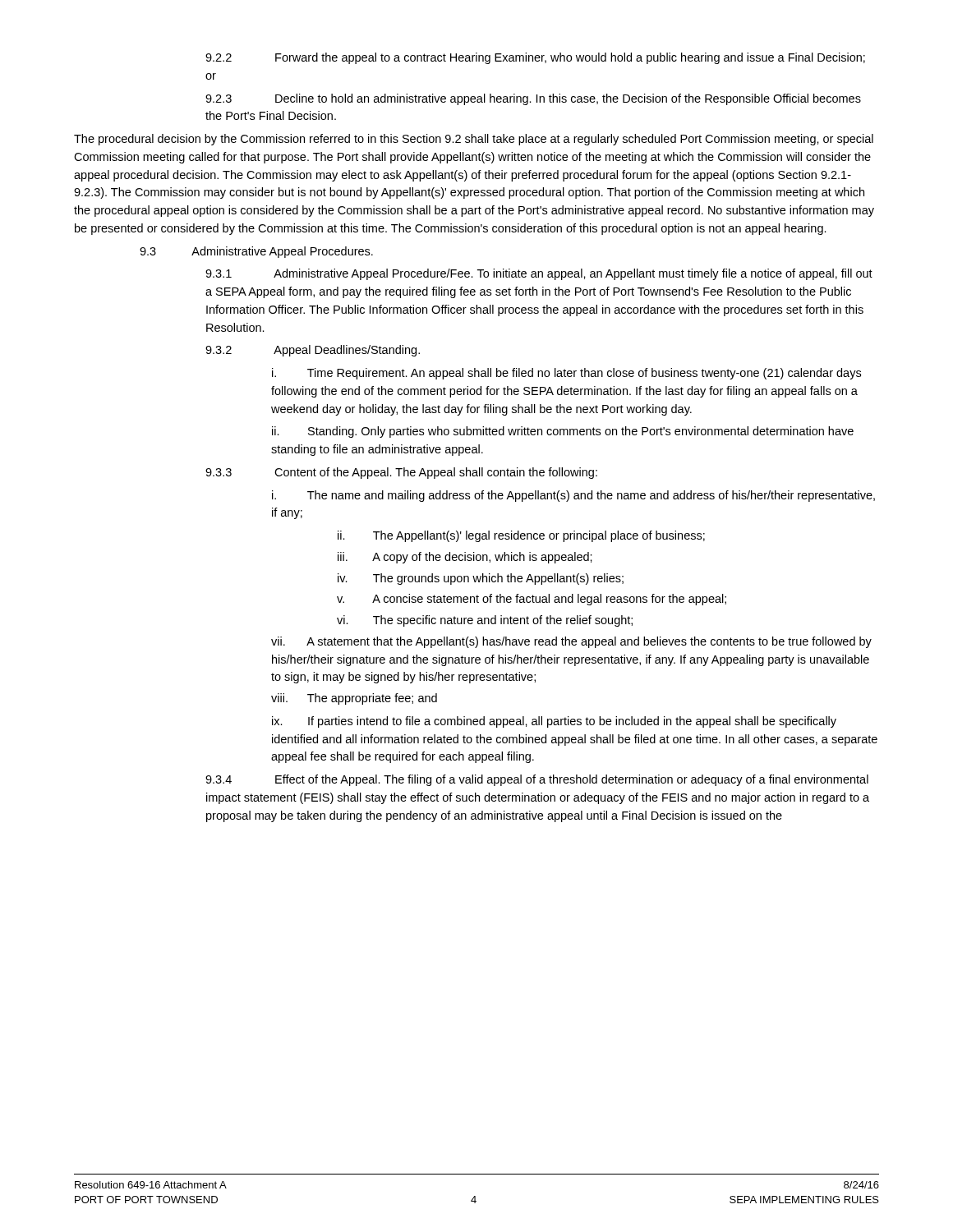This screenshot has height=1232, width=953.
Task: Navigate to the region starting "The procedural decision by the Commission referred"
Action: (476, 184)
